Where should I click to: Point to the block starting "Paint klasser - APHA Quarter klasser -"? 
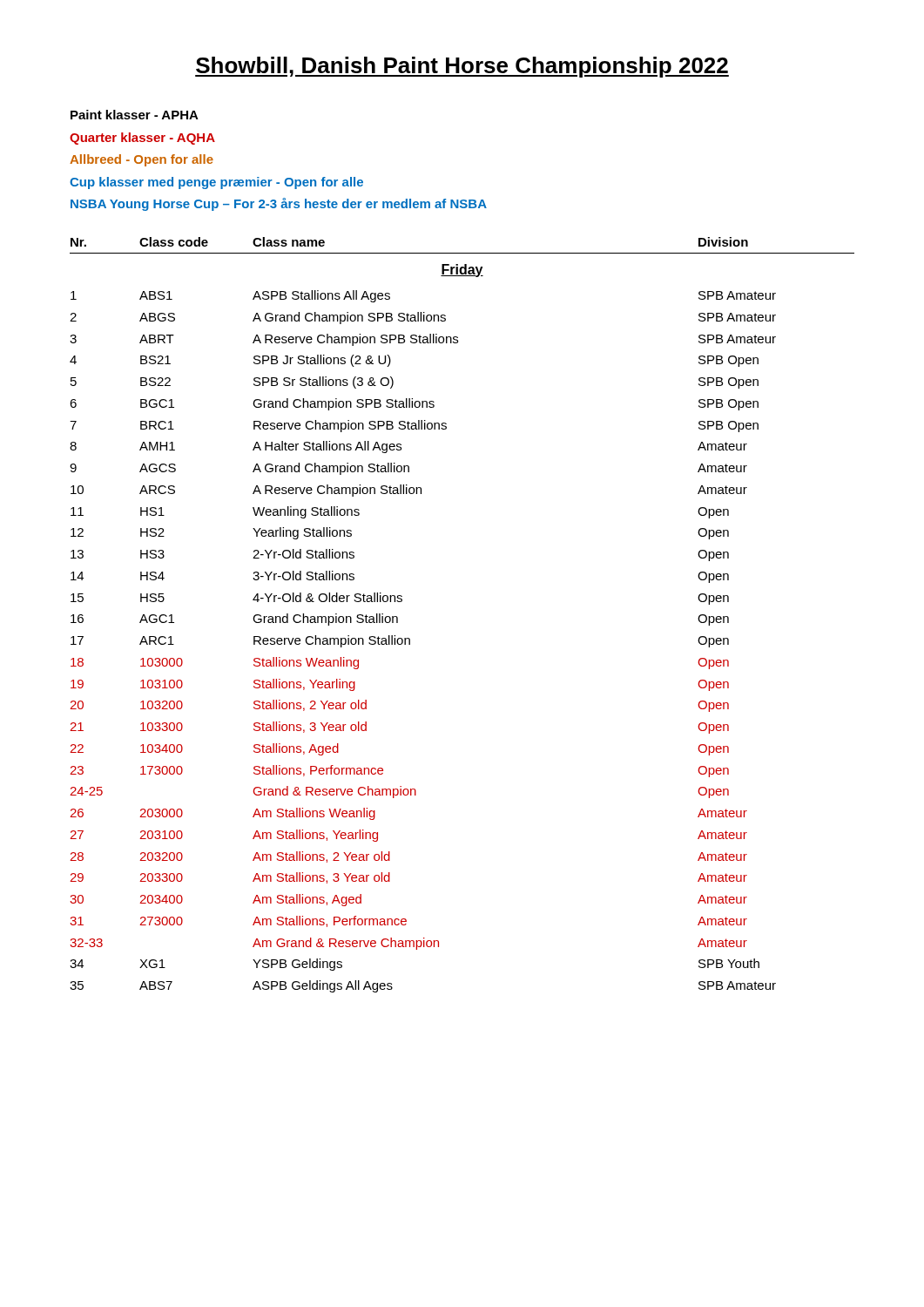135,115
